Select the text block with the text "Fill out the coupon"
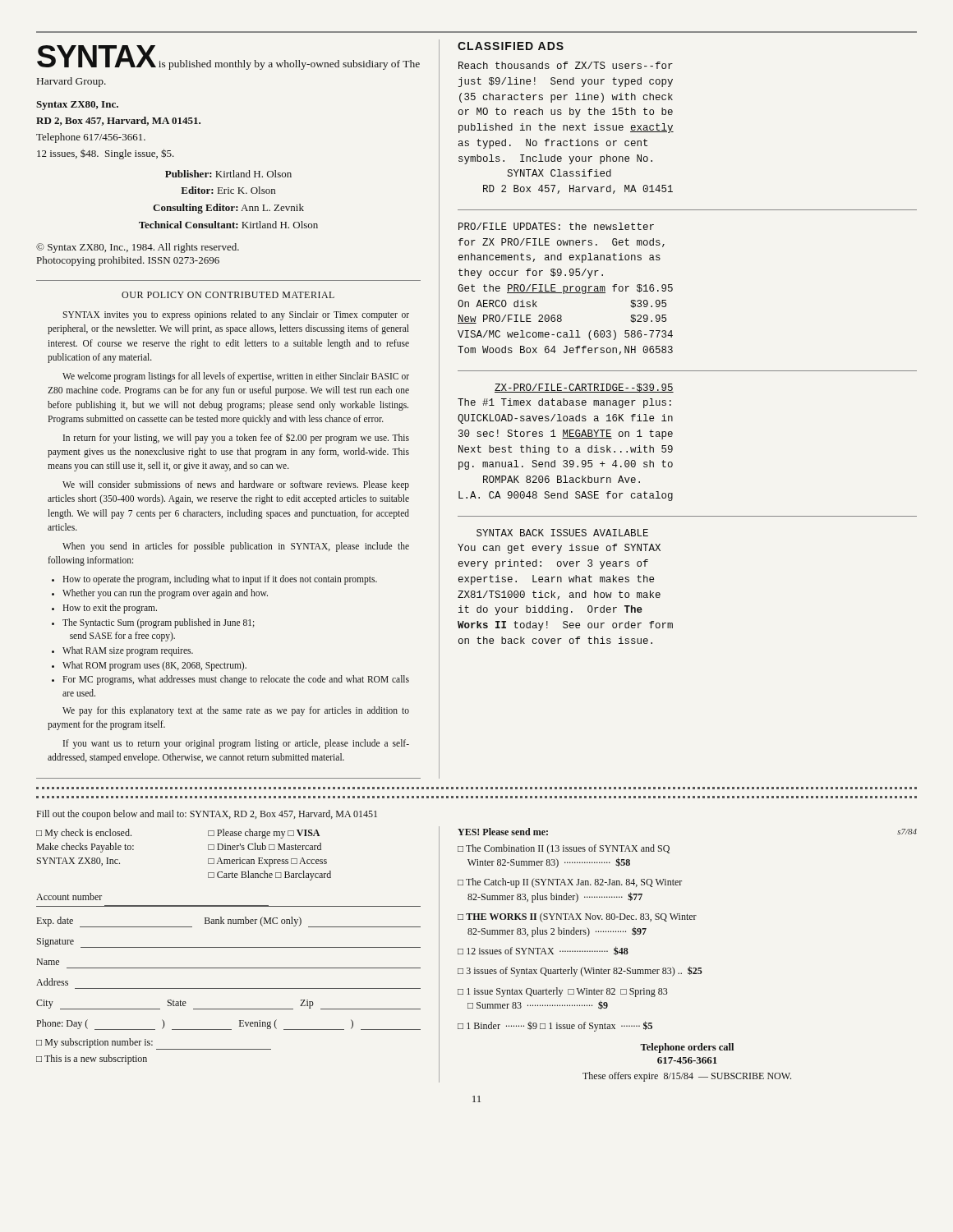The height and width of the screenshot is (1232, 953). (207, 814)
